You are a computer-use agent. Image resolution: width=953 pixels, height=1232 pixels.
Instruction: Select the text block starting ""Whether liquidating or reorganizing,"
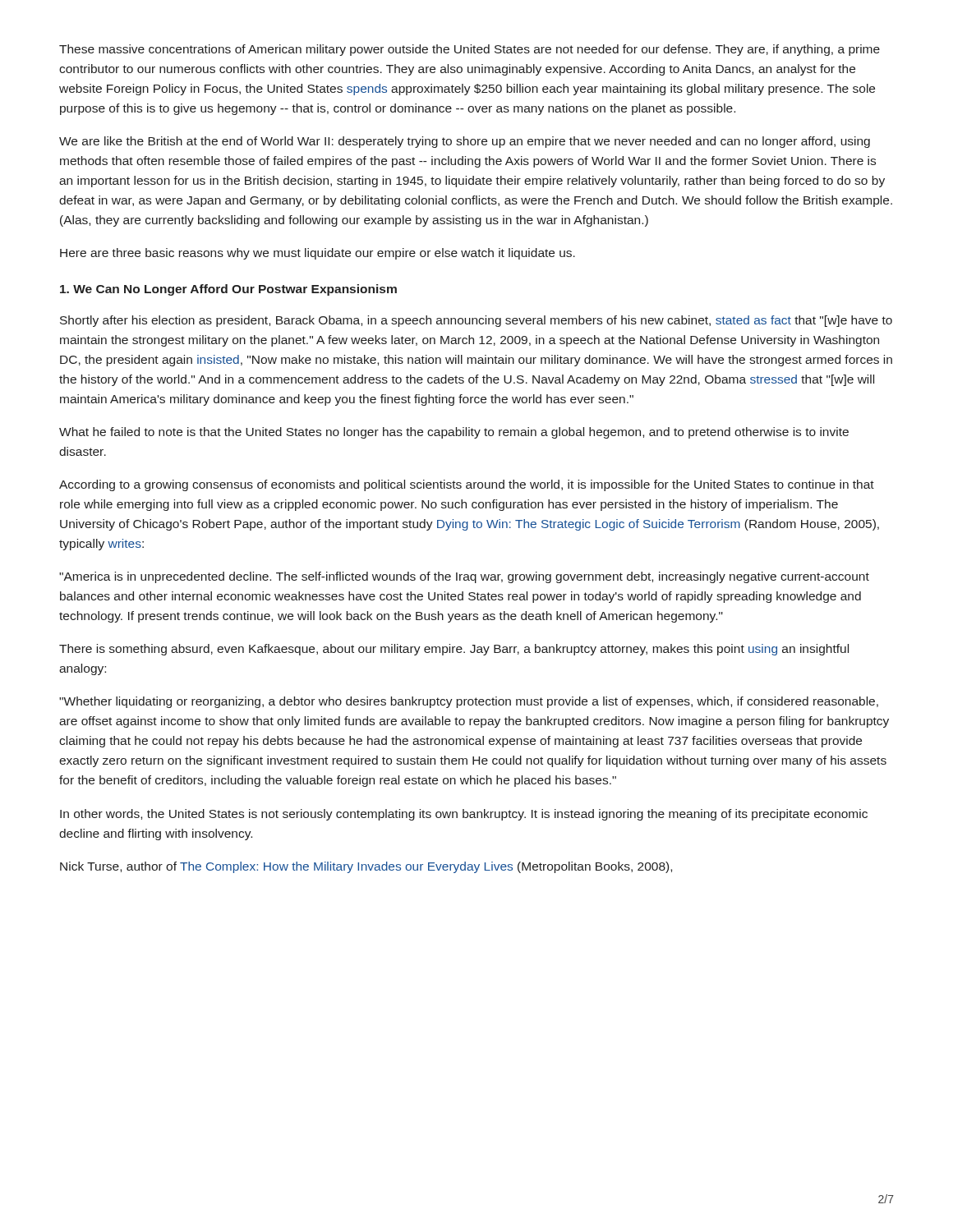[474, 741]
